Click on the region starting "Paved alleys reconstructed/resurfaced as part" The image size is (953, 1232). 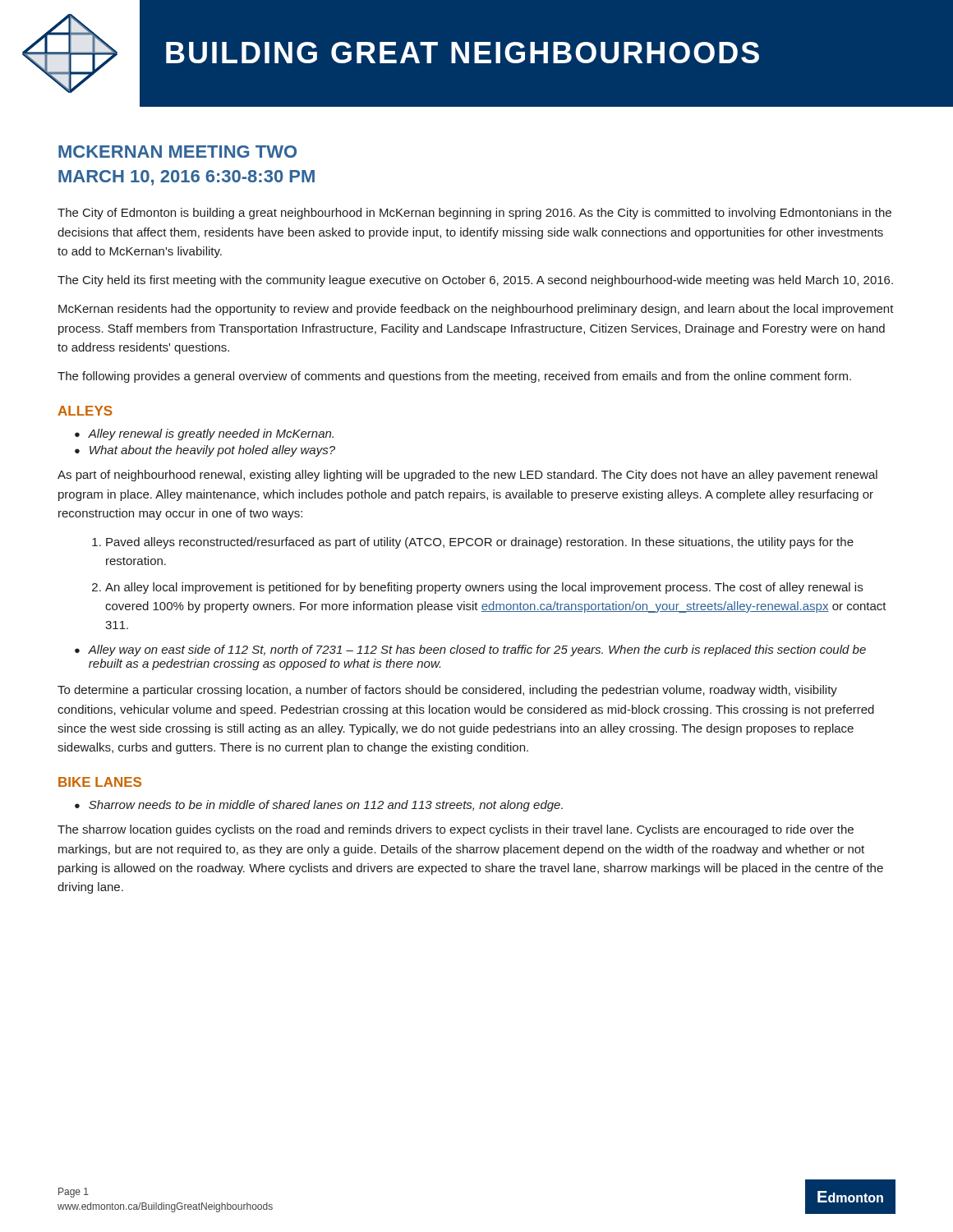click(x=479, y=551)
